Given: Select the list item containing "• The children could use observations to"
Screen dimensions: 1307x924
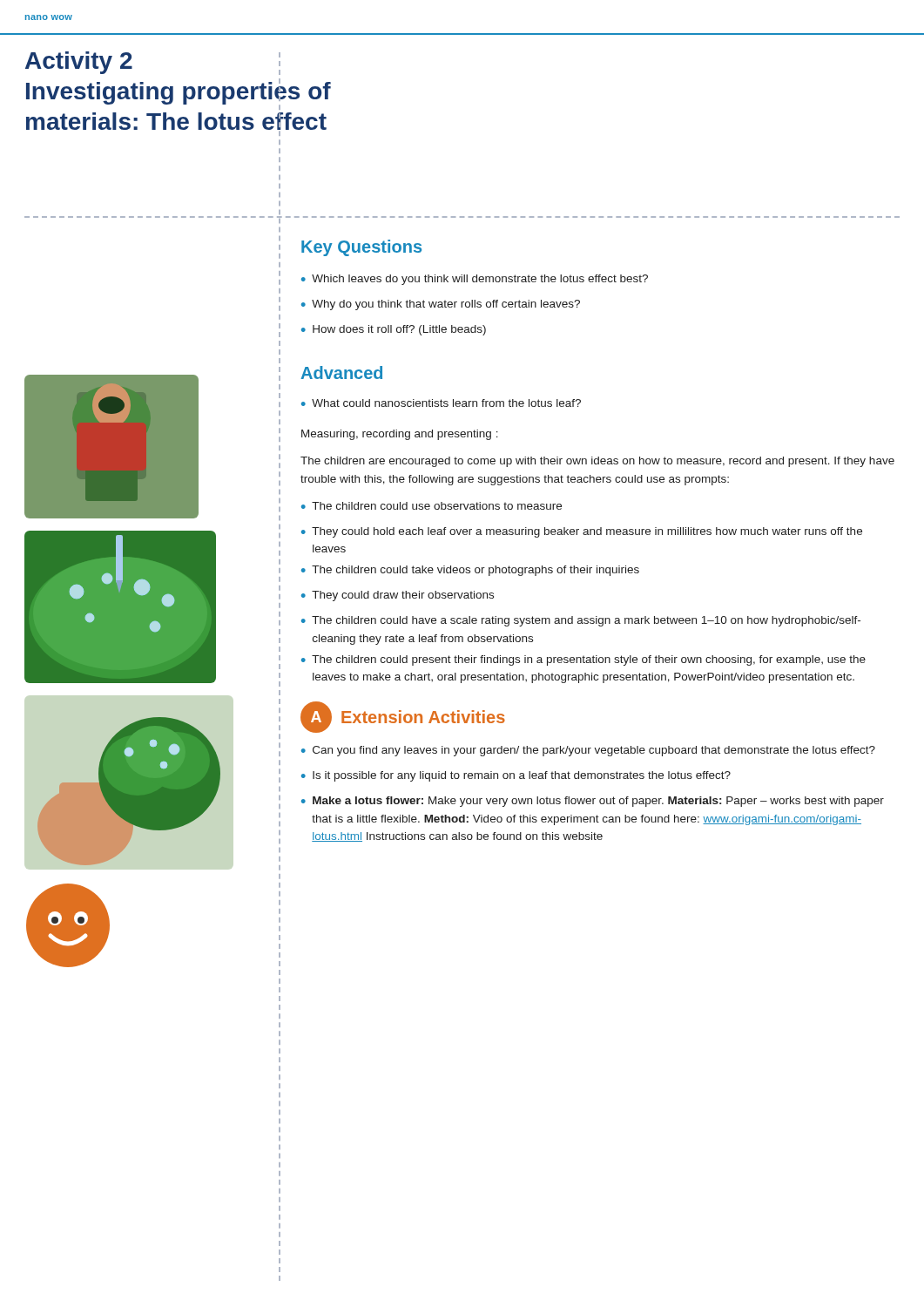Looking at the screenshot, I should point(431,508).
